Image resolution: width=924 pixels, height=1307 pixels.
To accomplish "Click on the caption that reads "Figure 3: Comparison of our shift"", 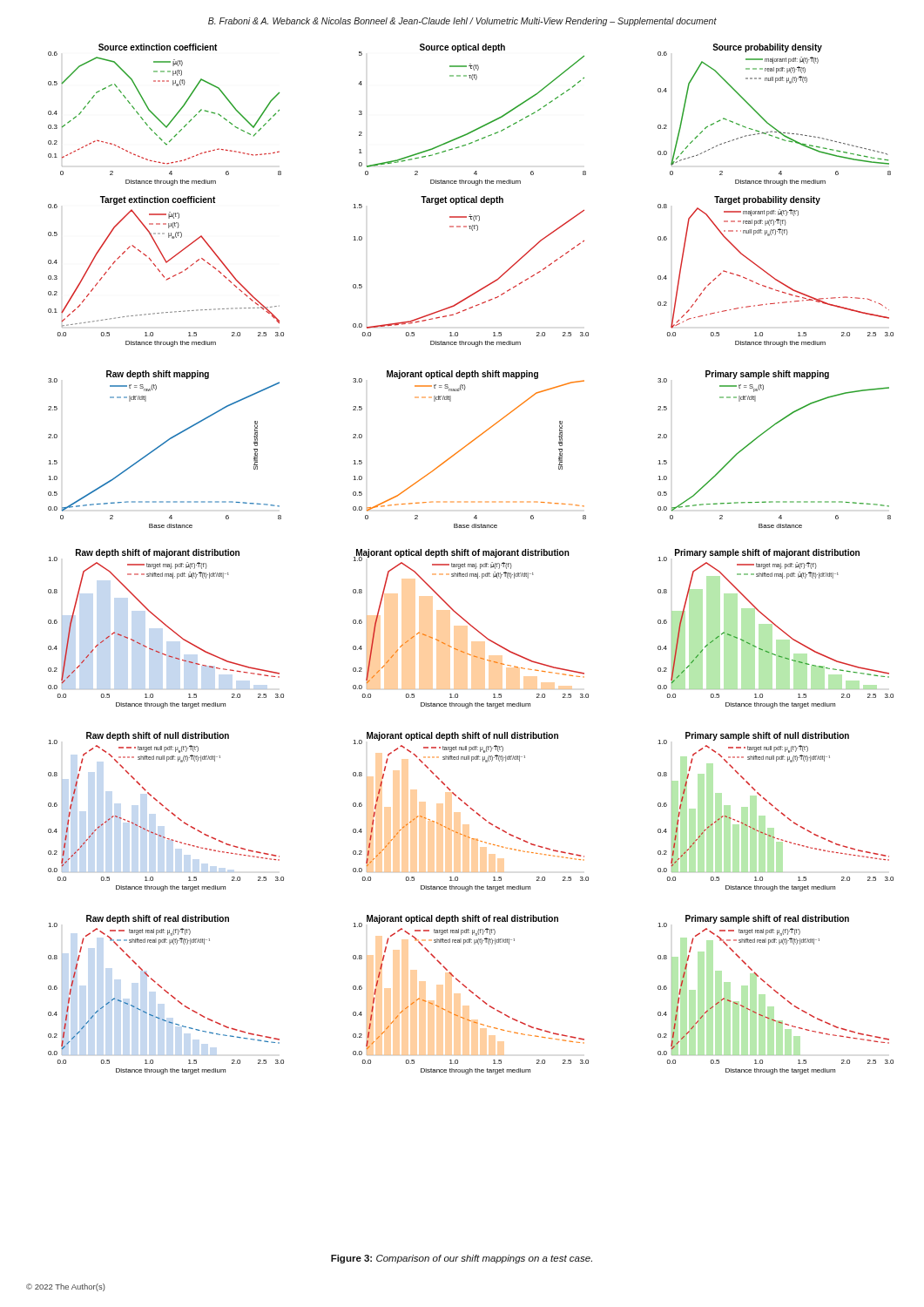I will click(x=462, y=1258).
